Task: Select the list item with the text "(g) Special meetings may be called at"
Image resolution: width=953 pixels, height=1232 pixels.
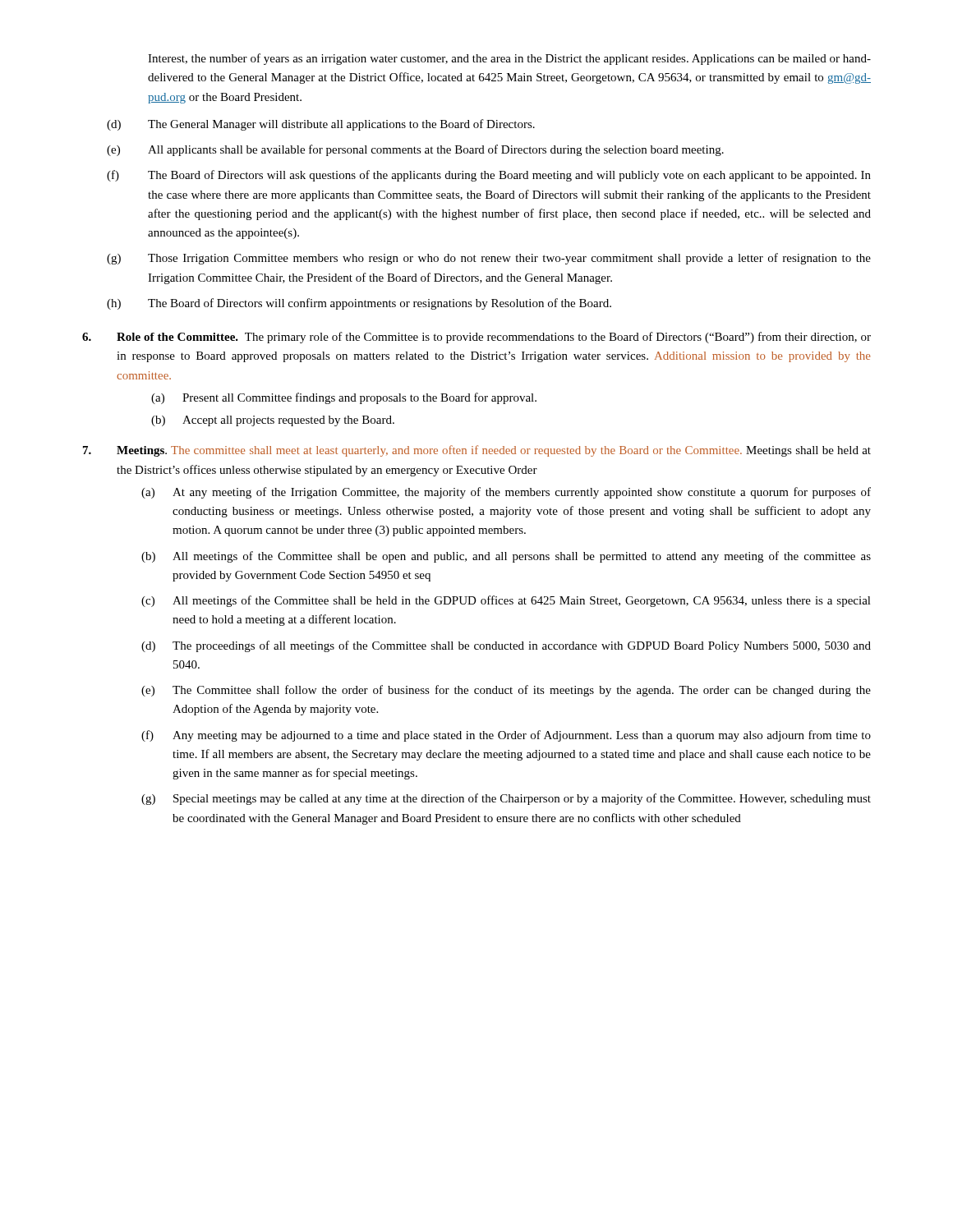Action: (x=494, y=809)
